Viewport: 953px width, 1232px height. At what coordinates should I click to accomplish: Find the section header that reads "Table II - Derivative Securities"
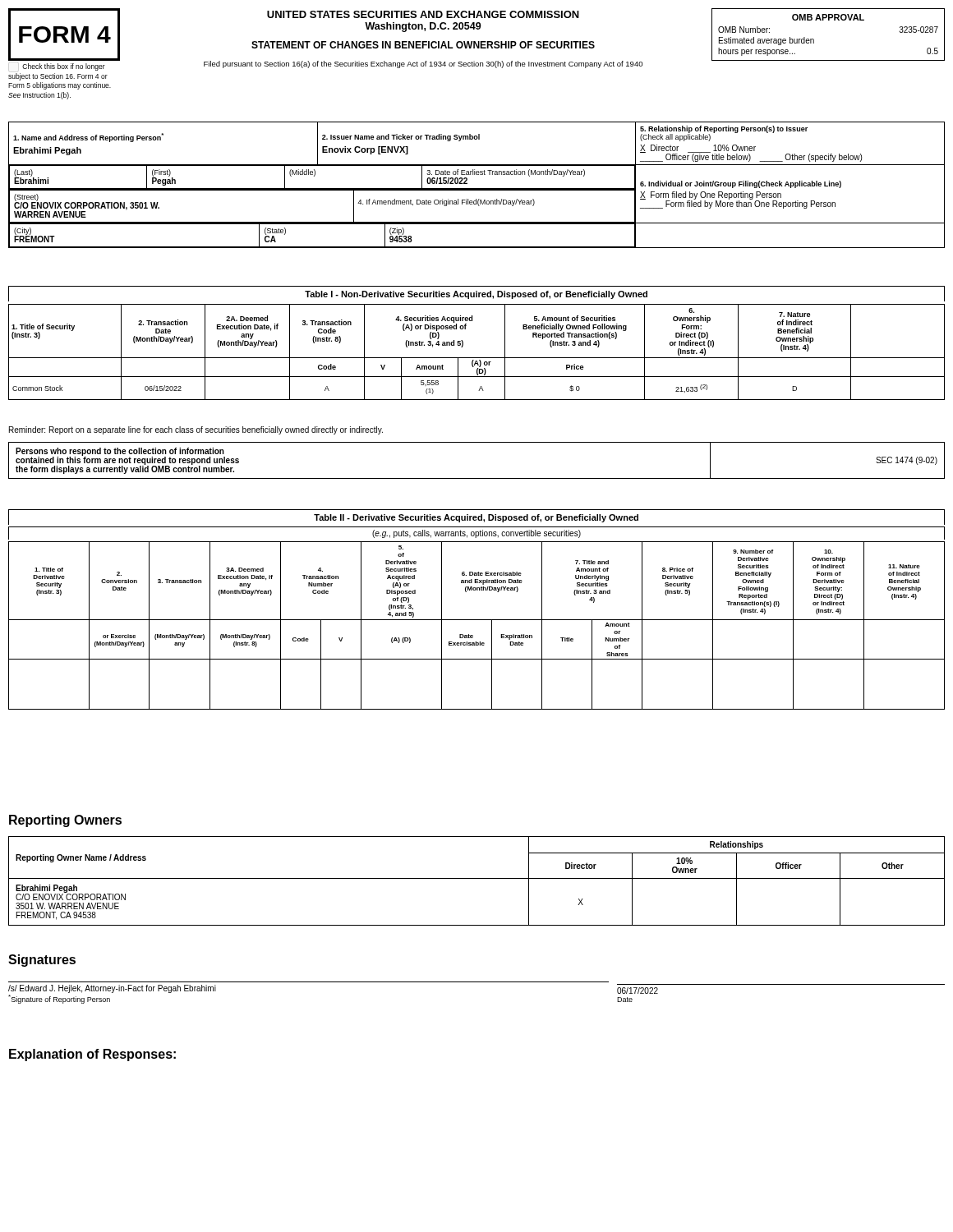pos(476,517)
